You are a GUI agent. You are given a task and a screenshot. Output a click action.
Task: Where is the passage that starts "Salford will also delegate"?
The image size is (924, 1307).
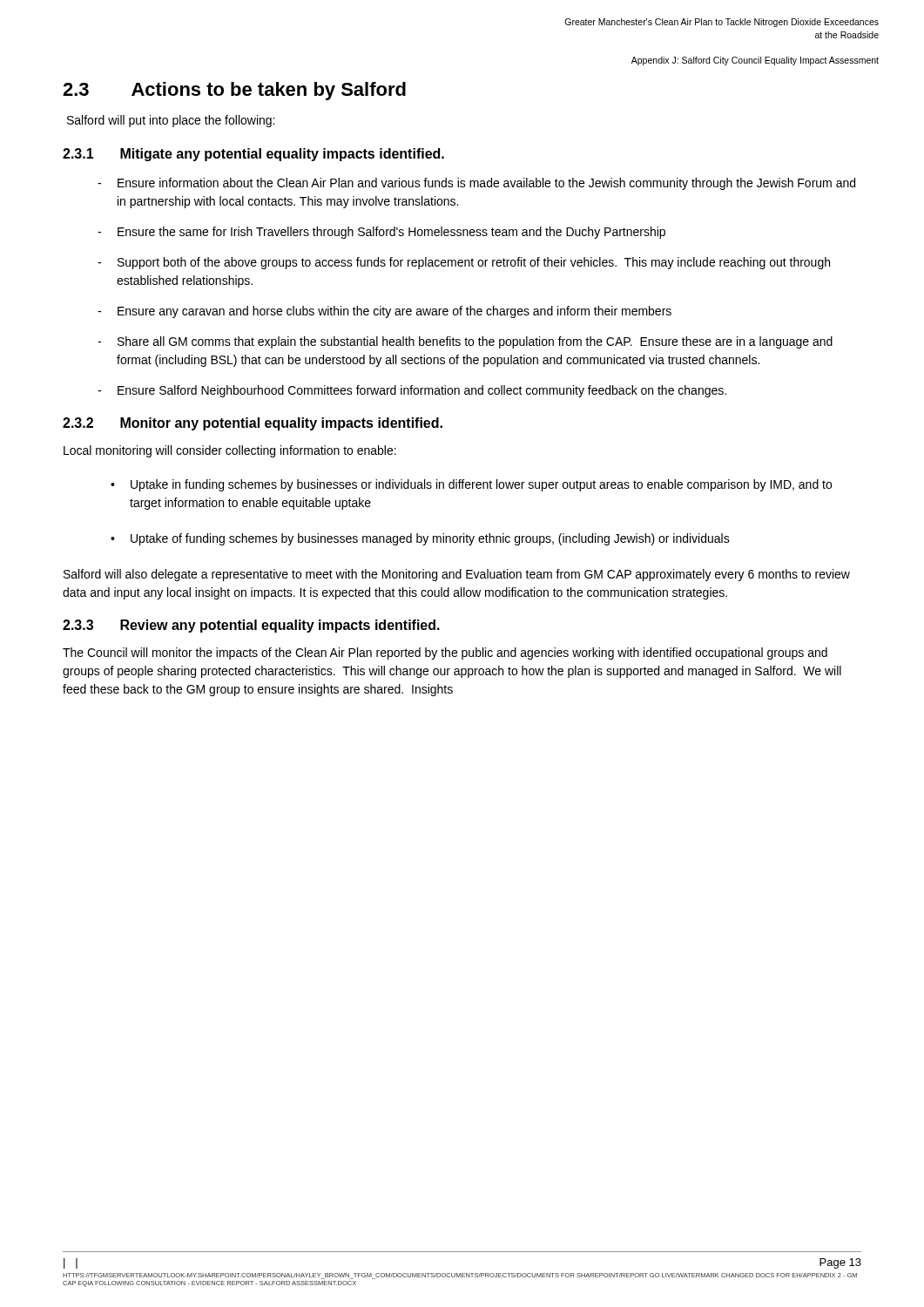(456, 583)
